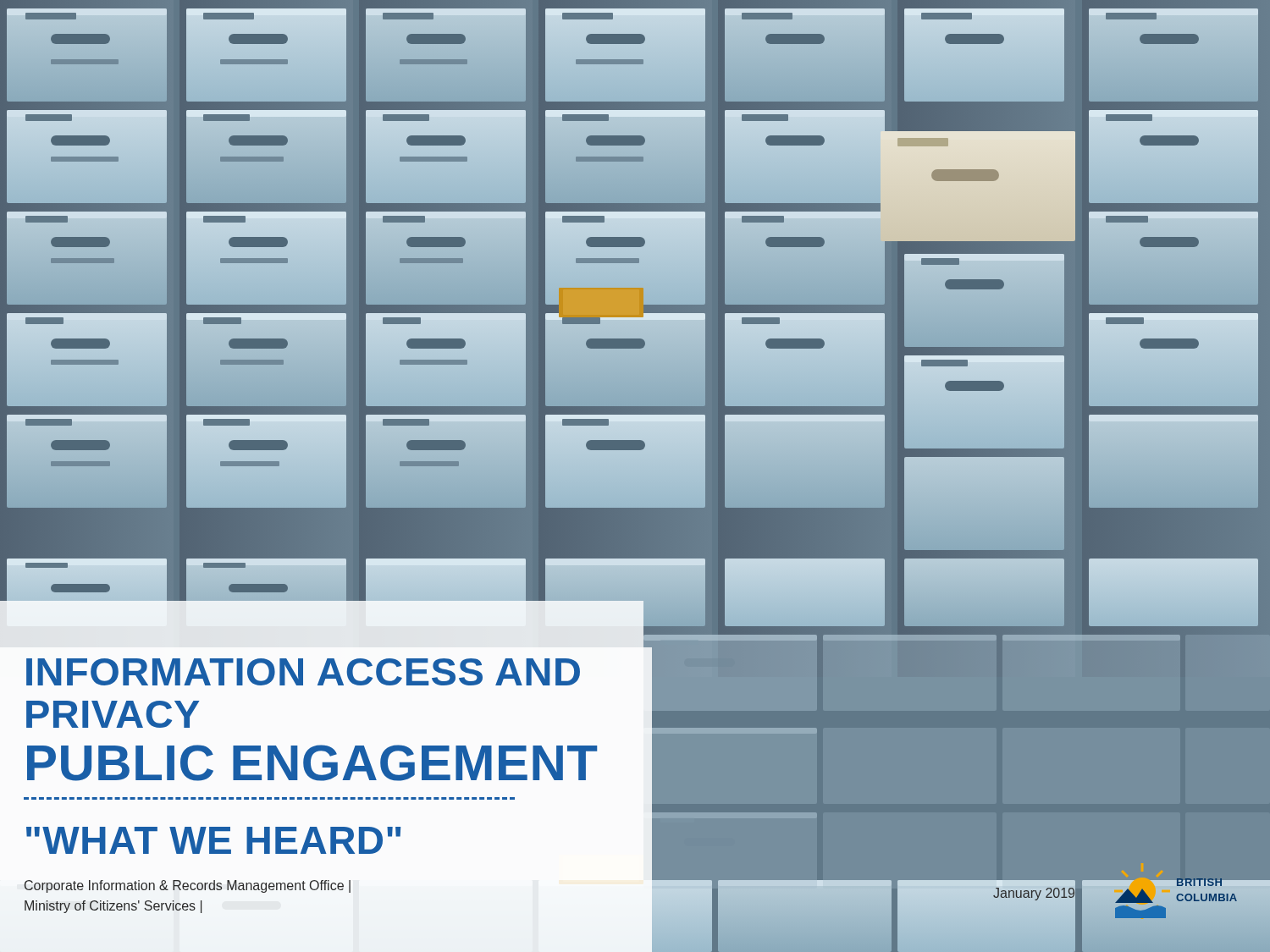Select the region starting "Corporate Information &"
The image size is (1270, 952).
[188, 896]
